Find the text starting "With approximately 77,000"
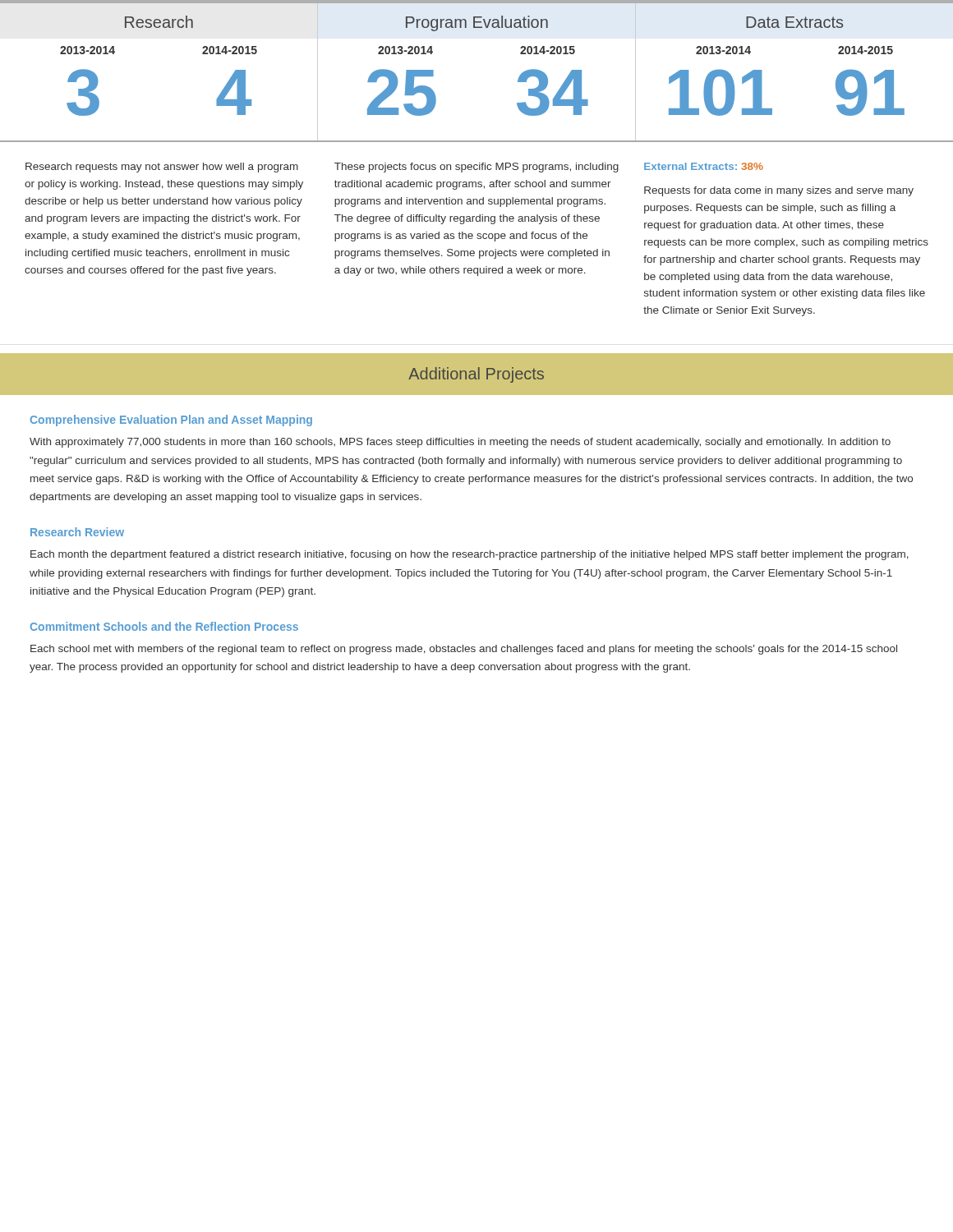This screenshot has width=953, height=1232. tap(471, 469)
